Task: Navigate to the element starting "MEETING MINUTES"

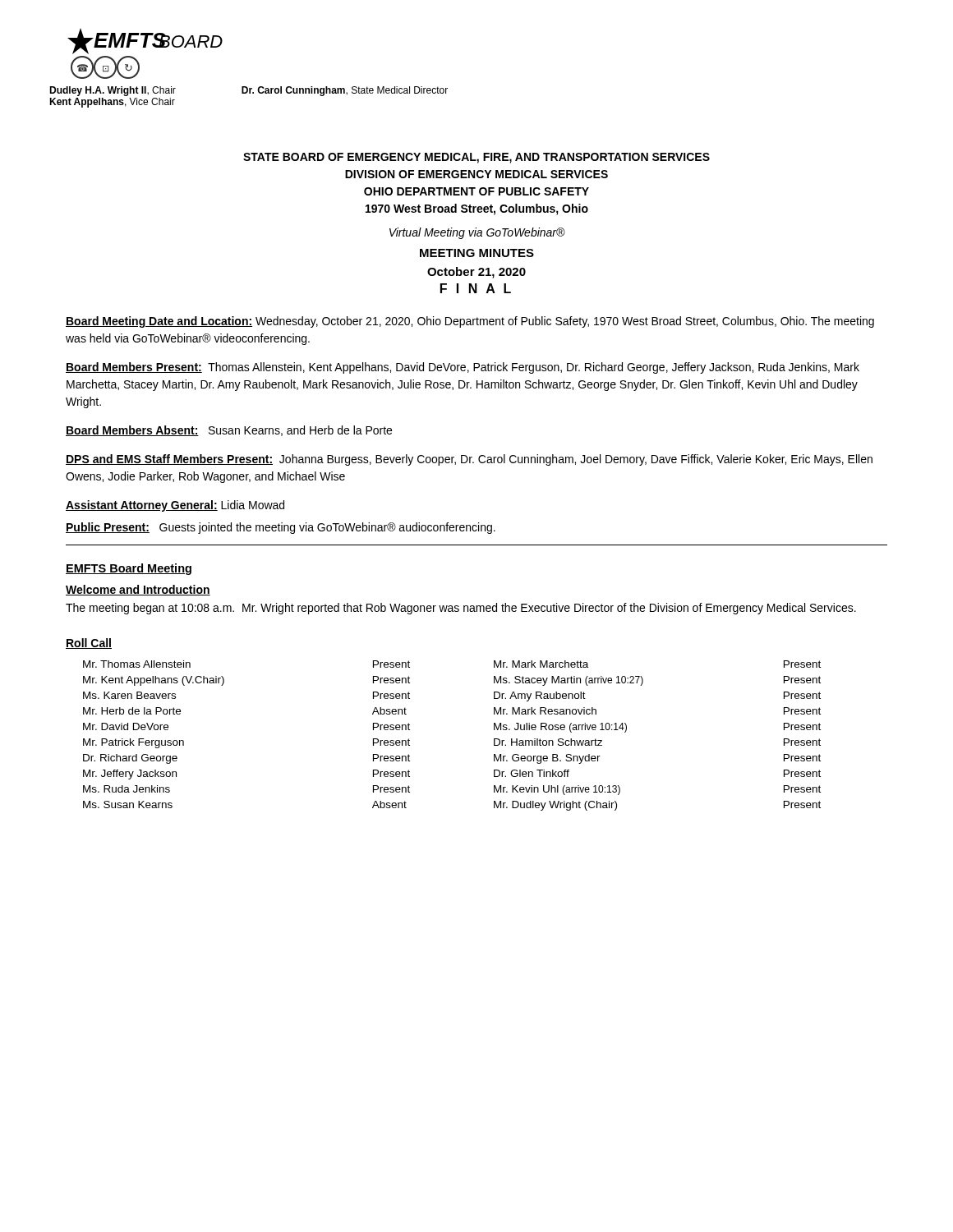Action: tap(476, 253)
